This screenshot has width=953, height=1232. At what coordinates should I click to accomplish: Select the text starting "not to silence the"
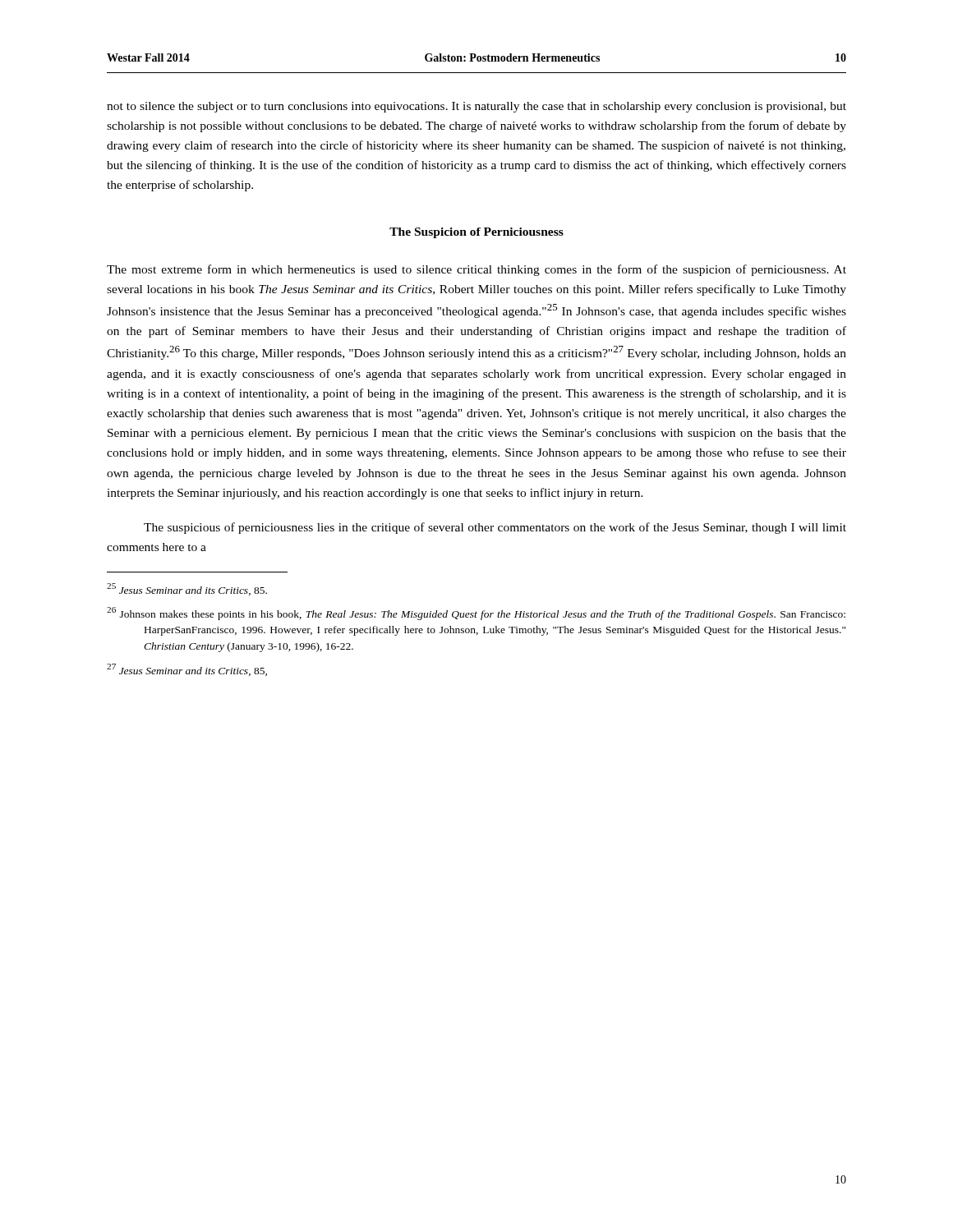(476, 145)
